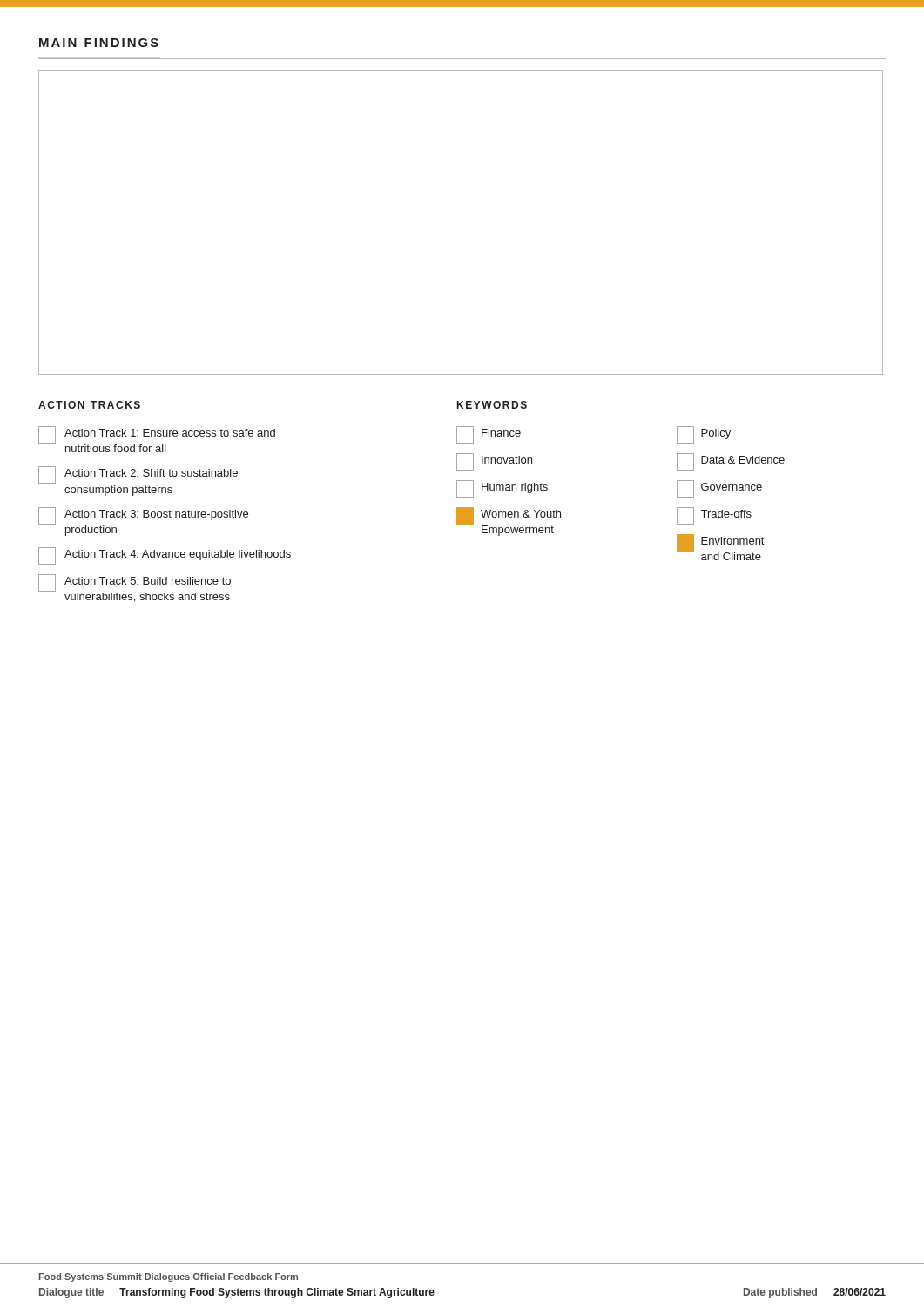Point to "Action Track 4: Advance equitable livelihoods"
924x1307 pixels.
243,556
